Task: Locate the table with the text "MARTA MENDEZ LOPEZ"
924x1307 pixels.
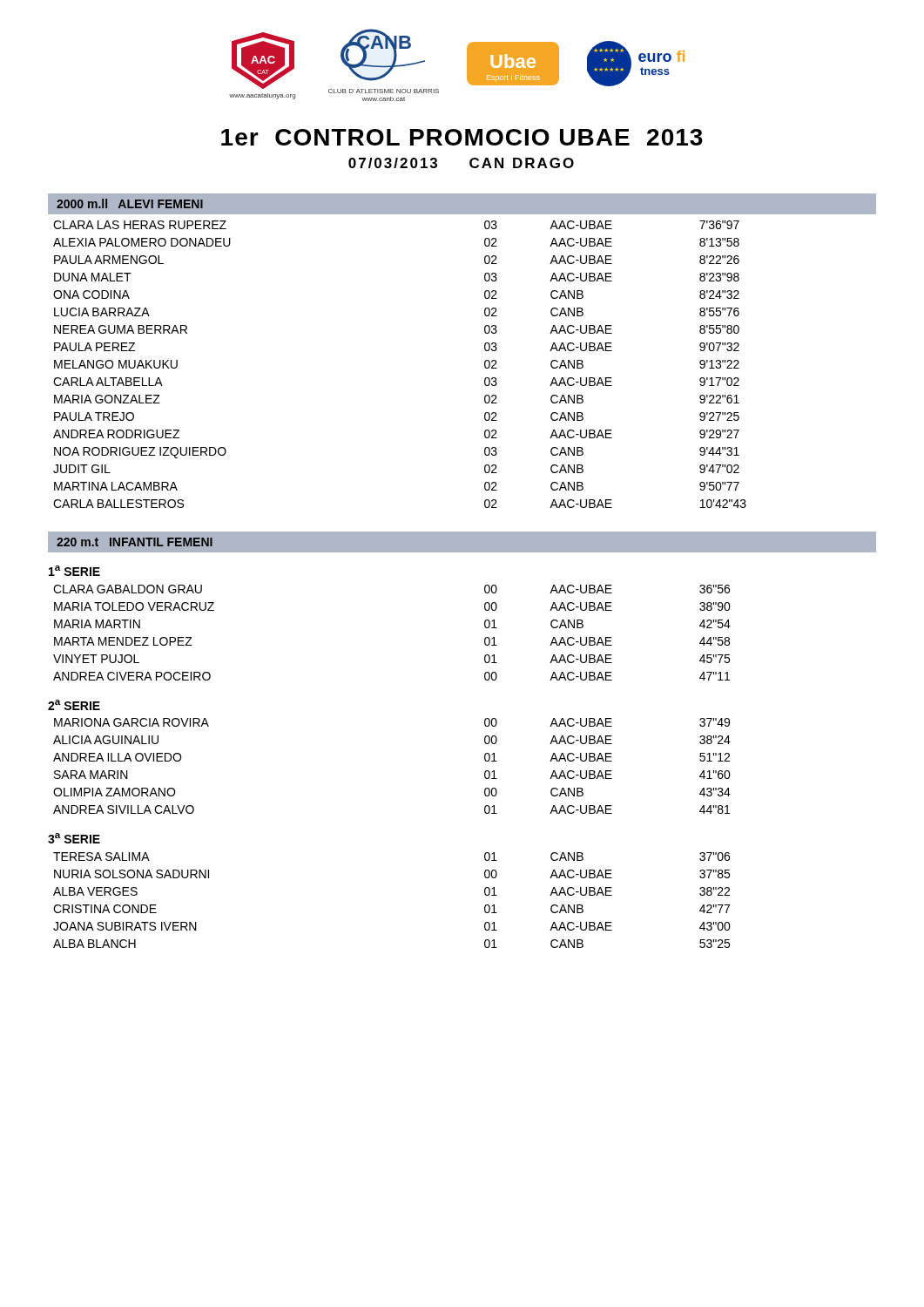Action: click(x=462, y=632)
